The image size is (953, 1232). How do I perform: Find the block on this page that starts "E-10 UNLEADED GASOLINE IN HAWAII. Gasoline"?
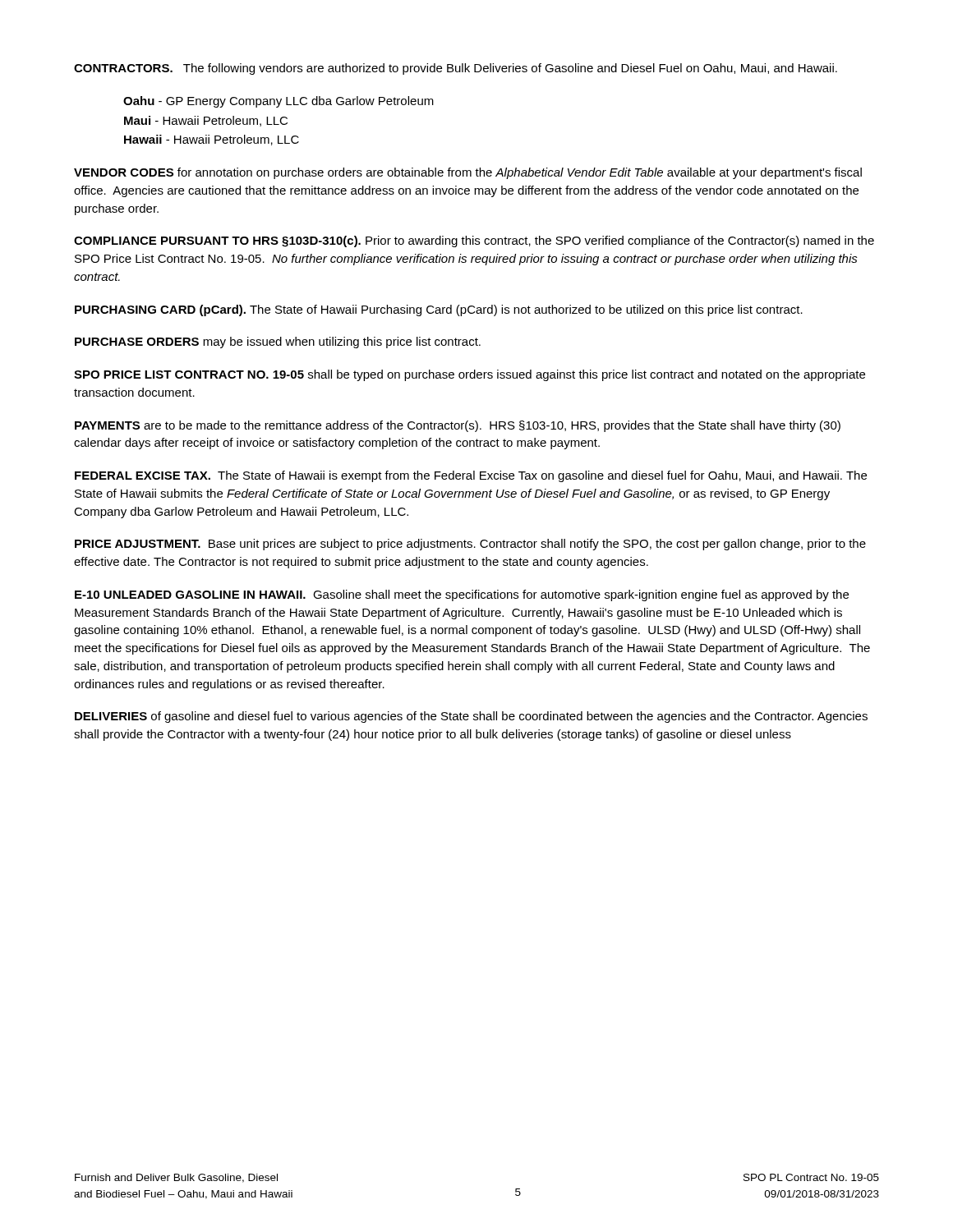click(472, 639)
